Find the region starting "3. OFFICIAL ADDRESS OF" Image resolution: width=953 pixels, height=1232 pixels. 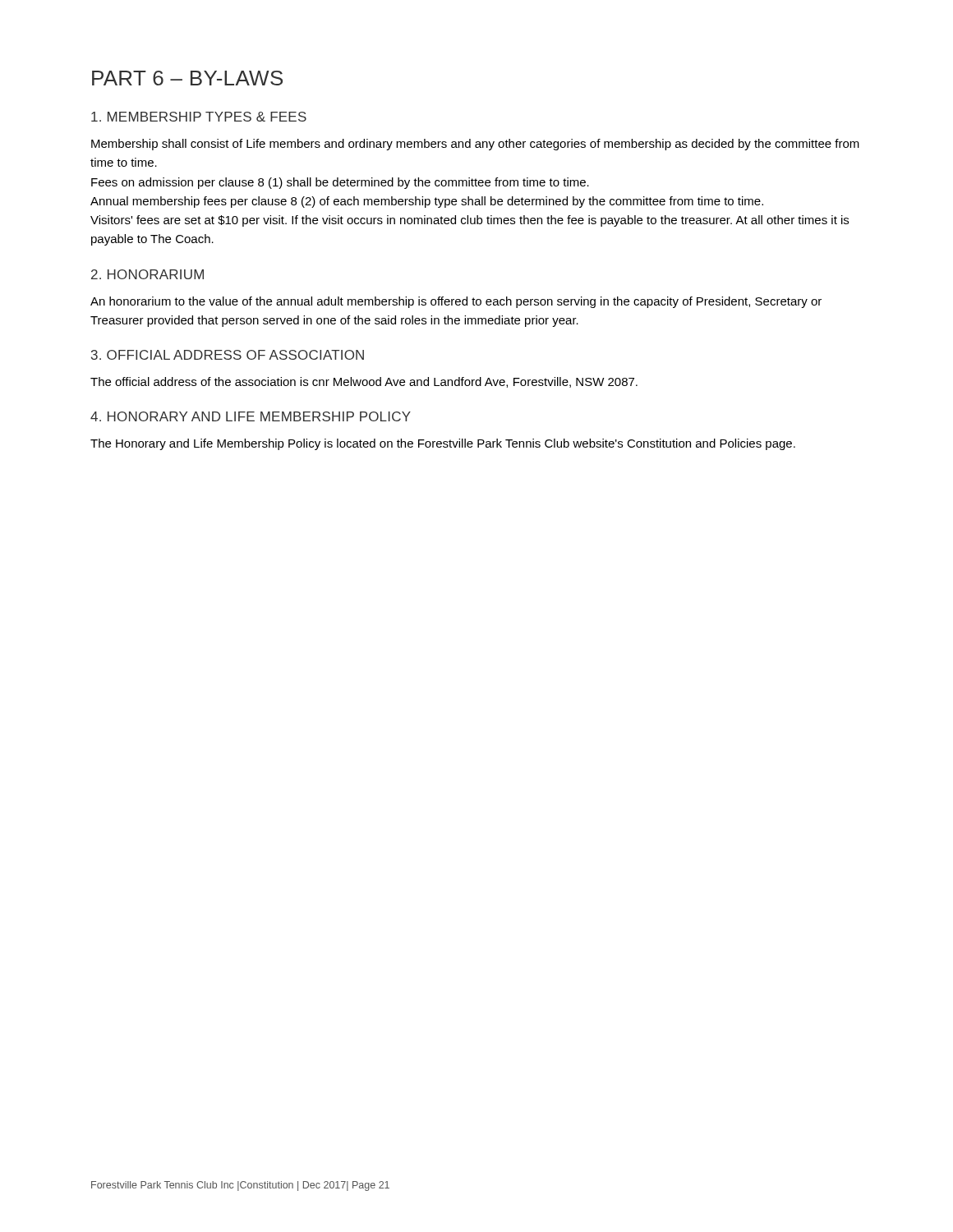tap(228, 355)
